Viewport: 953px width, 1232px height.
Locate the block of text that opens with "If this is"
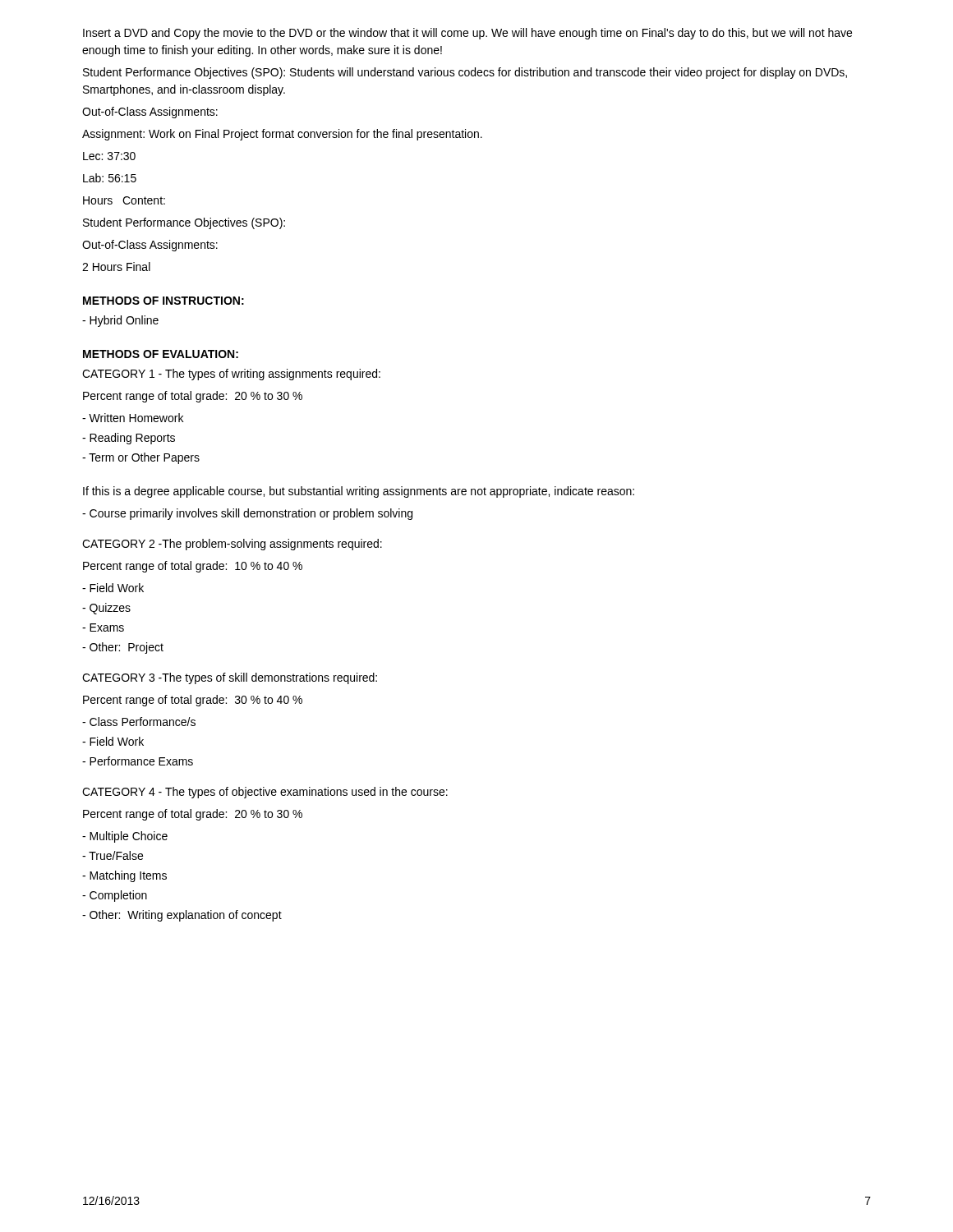[x=359, y=491]
